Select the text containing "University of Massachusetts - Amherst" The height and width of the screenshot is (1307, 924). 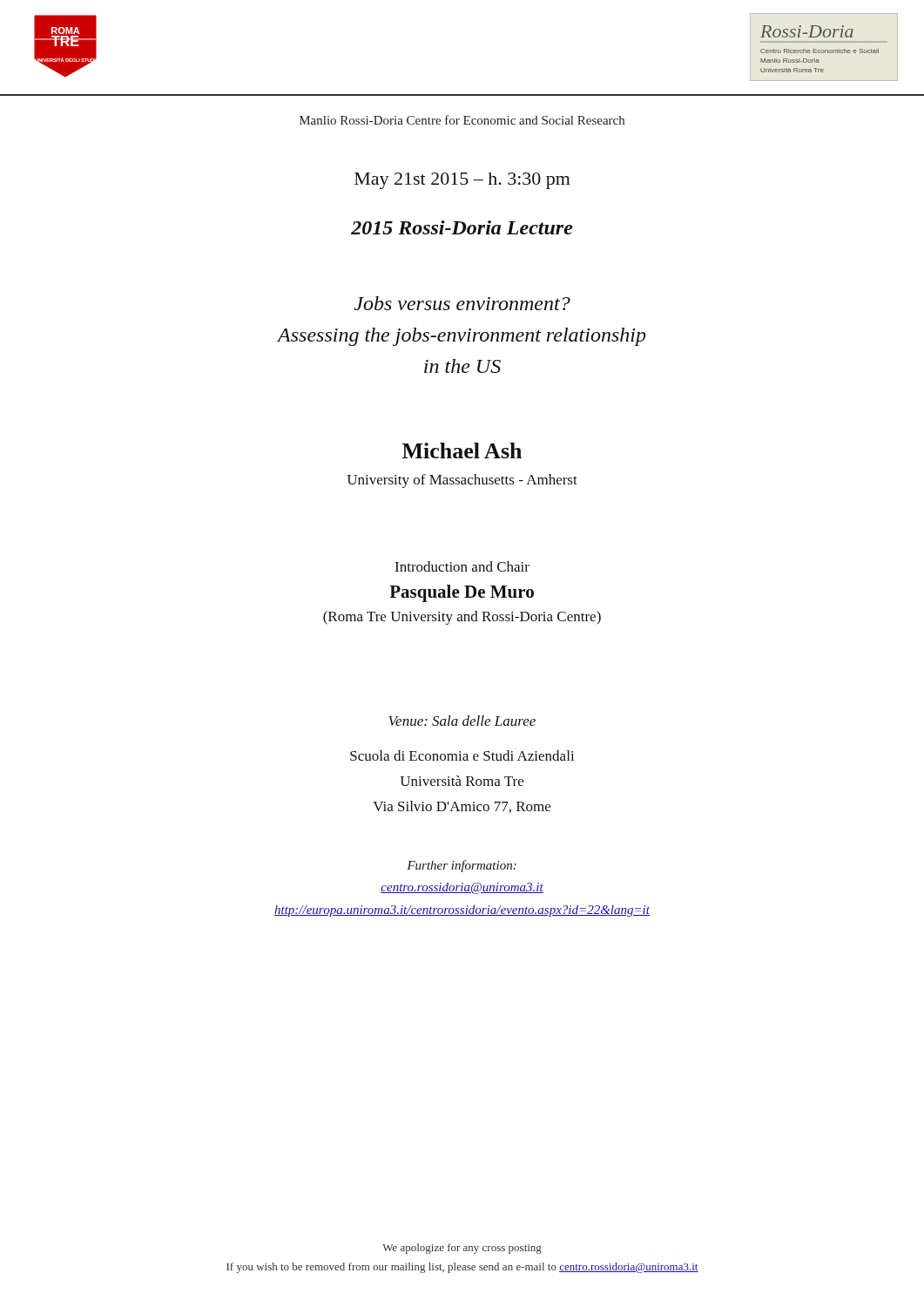tap(462, 480)
